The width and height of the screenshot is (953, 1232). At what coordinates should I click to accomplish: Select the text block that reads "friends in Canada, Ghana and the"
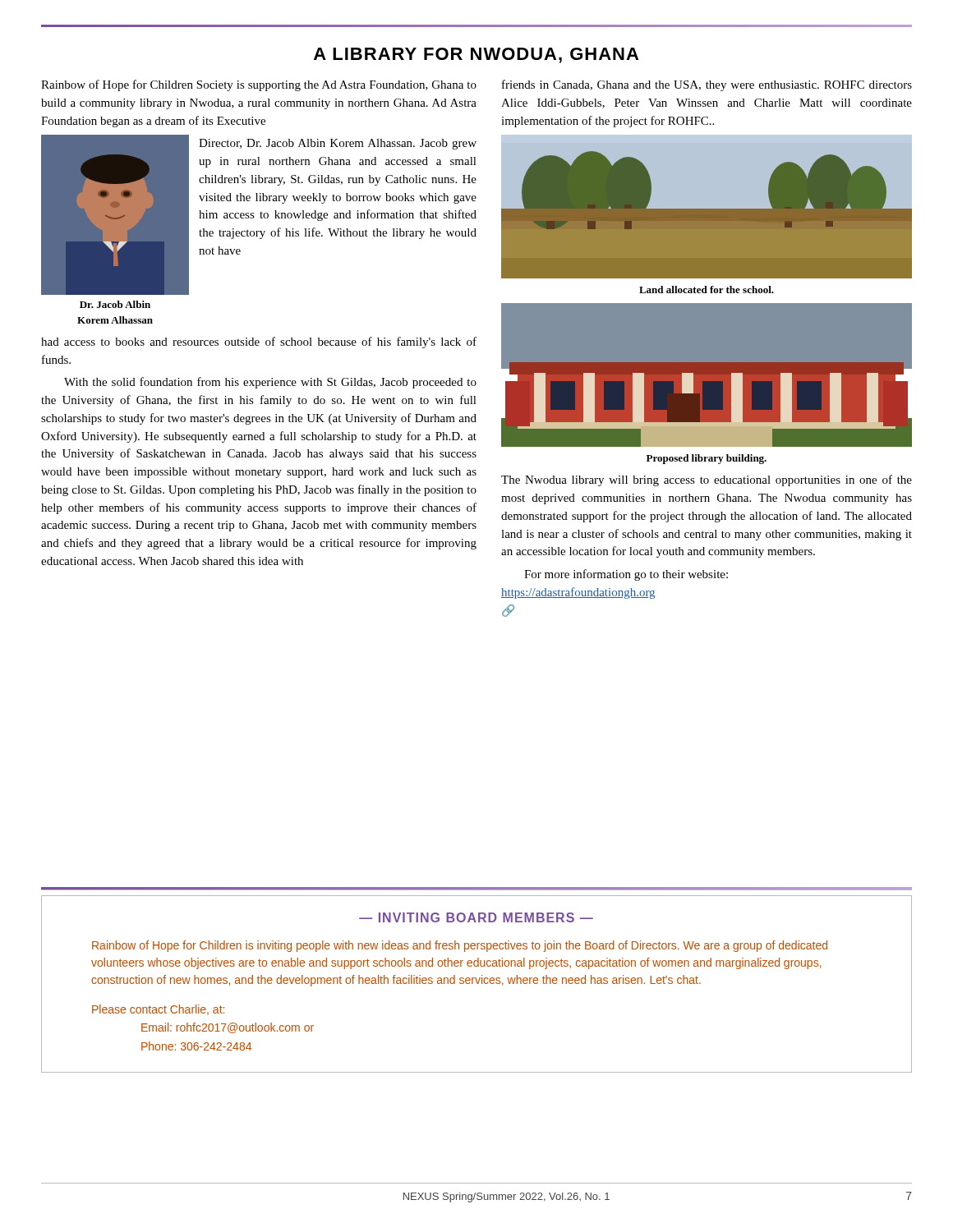tap(707, 103)
